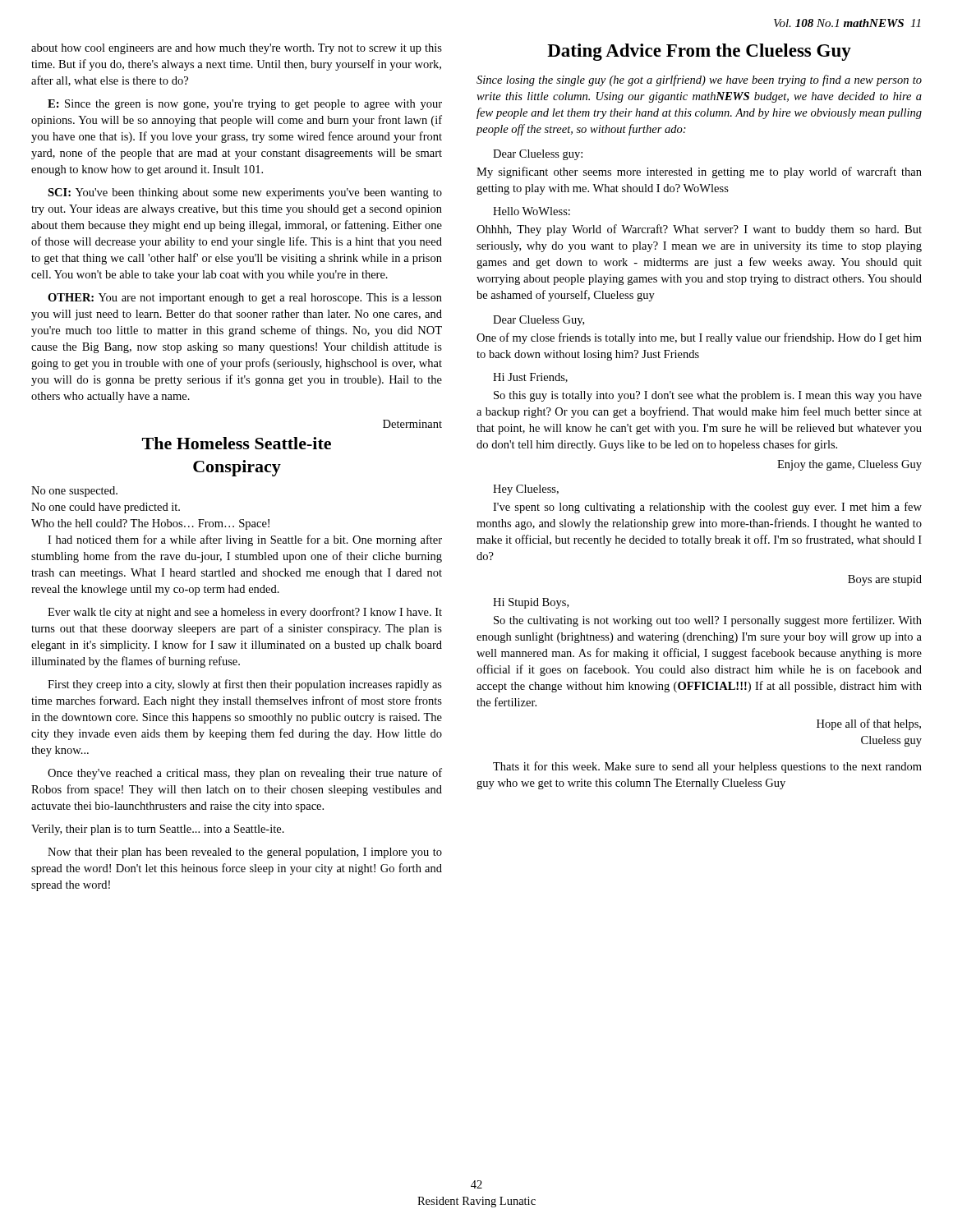This screenshot has width=953, height=1232.
Task: Select the text block that says "My significant other"
Action: [x=699, y=180]
